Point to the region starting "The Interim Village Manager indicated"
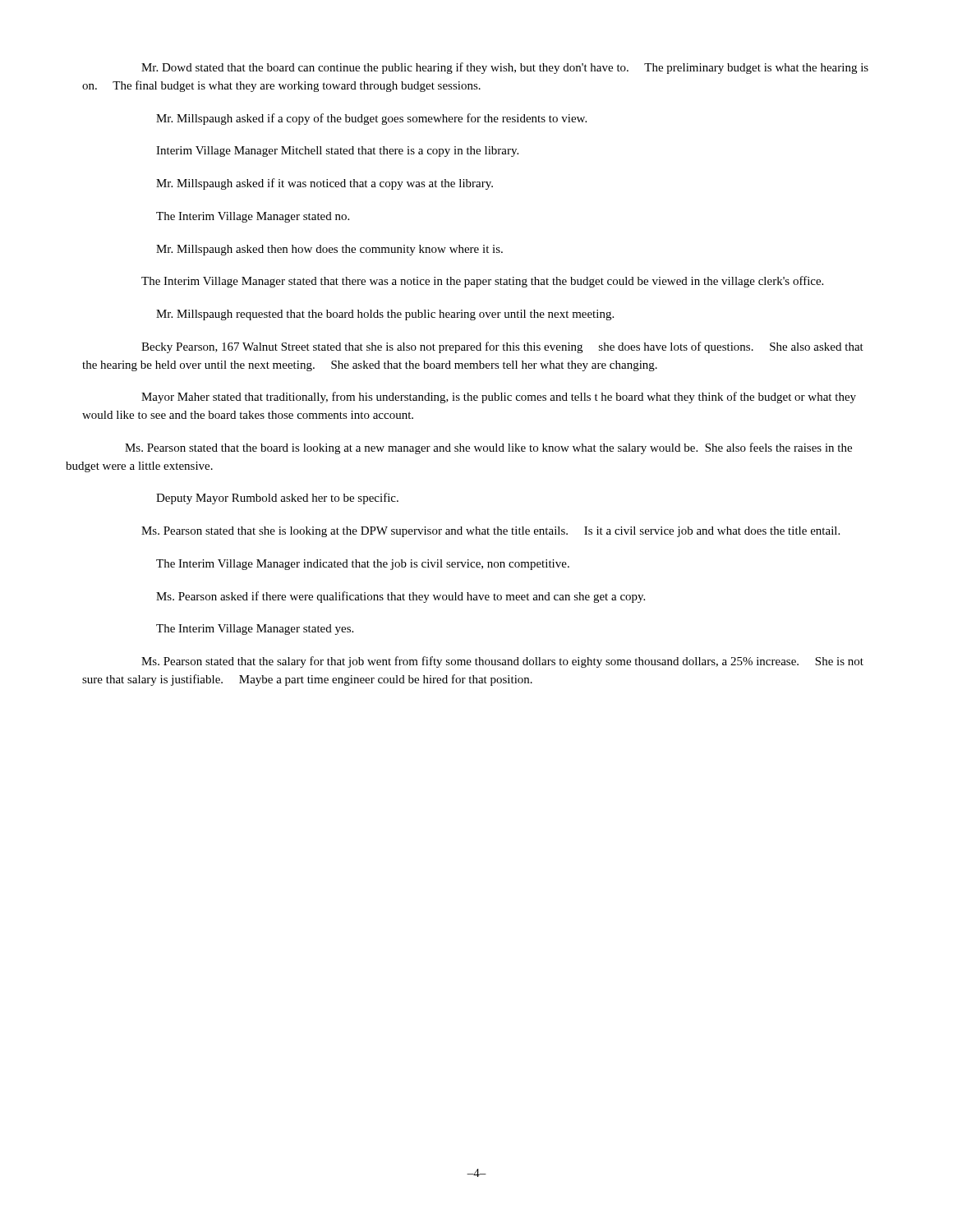 click(x=363, y=563)
